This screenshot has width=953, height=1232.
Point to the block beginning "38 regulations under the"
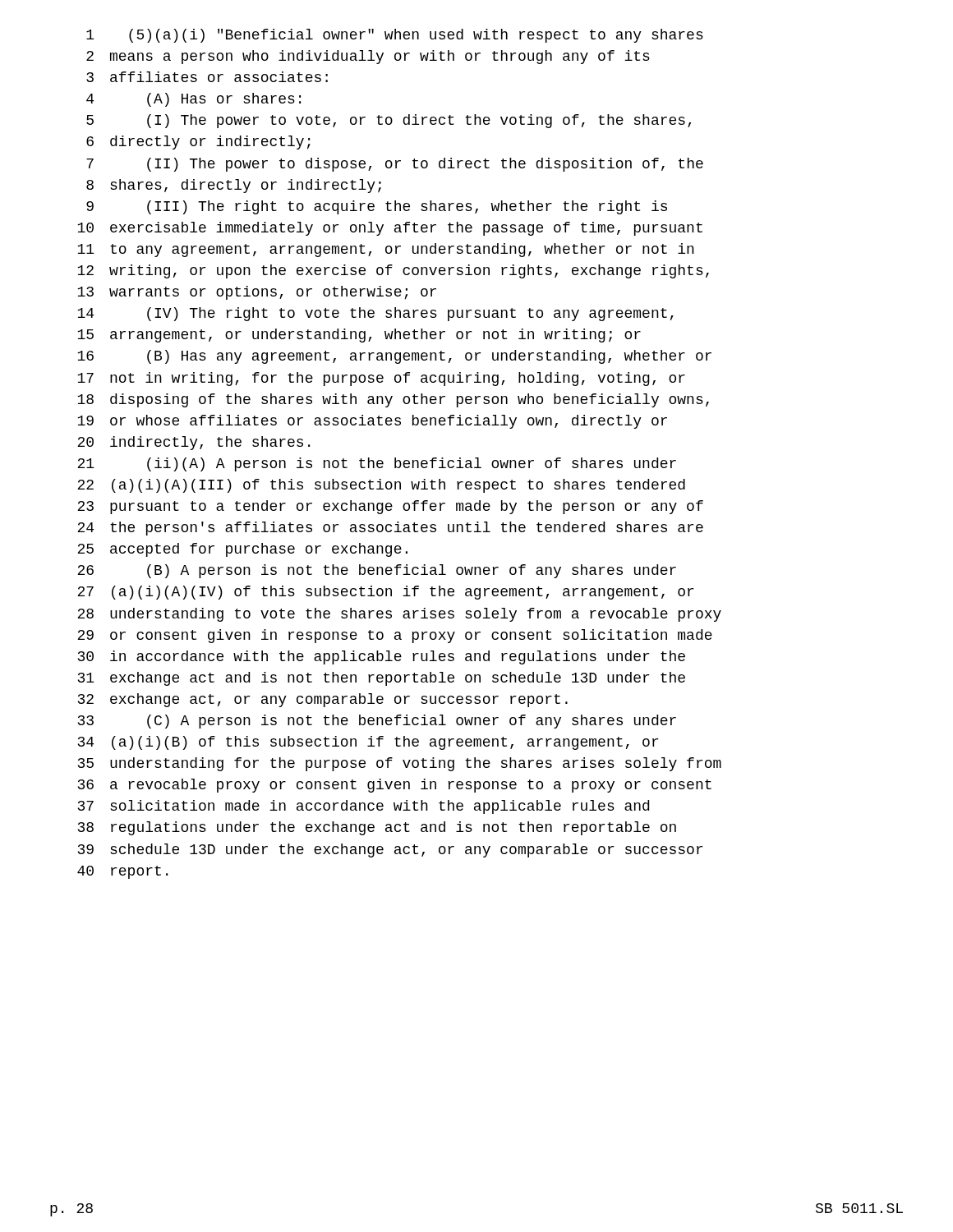pyautogui.click(x=476, y=828)
